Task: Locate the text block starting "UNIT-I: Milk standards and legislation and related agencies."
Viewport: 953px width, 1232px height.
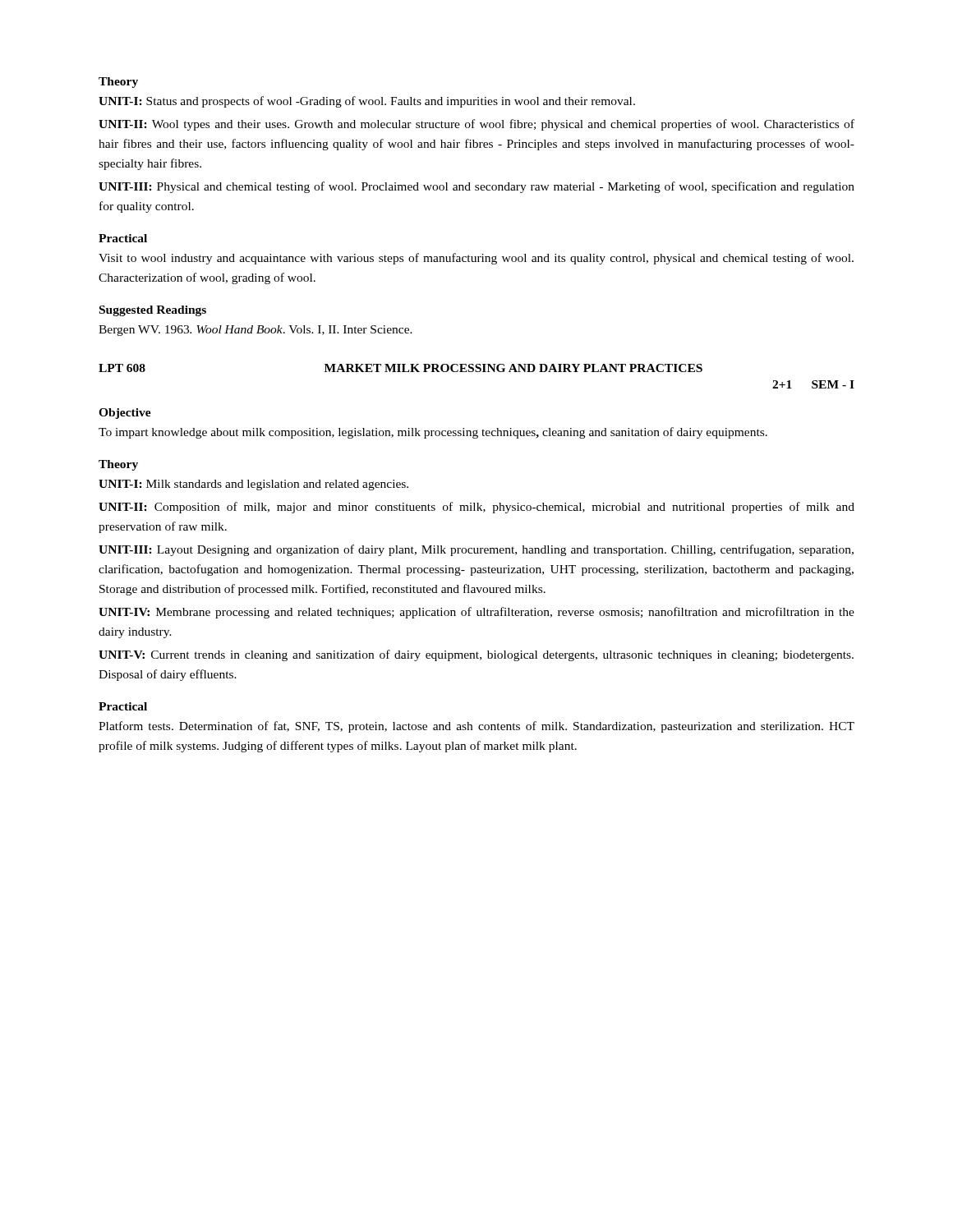Action: coord(254,483)
